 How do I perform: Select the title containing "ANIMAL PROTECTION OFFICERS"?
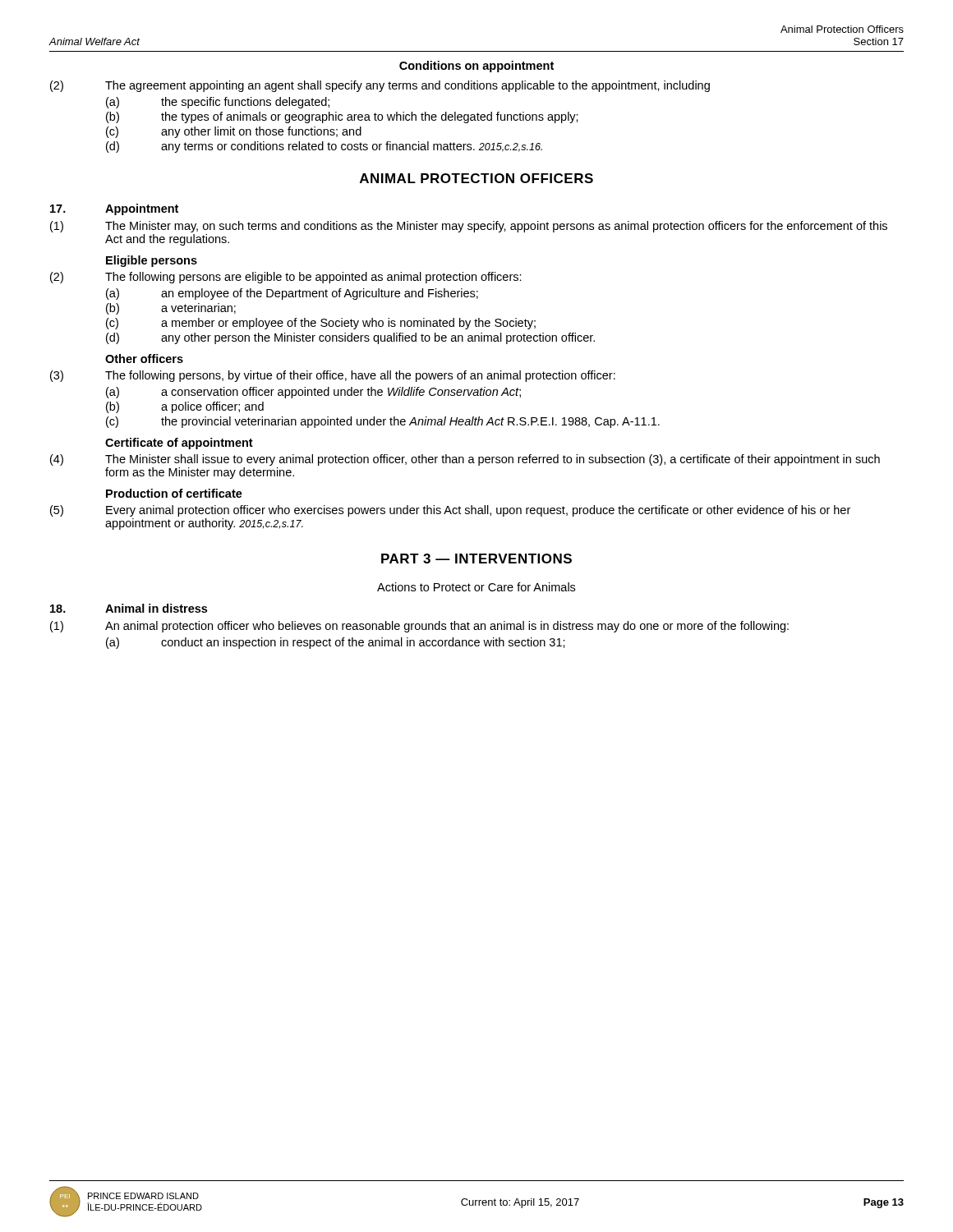[476, 179]
